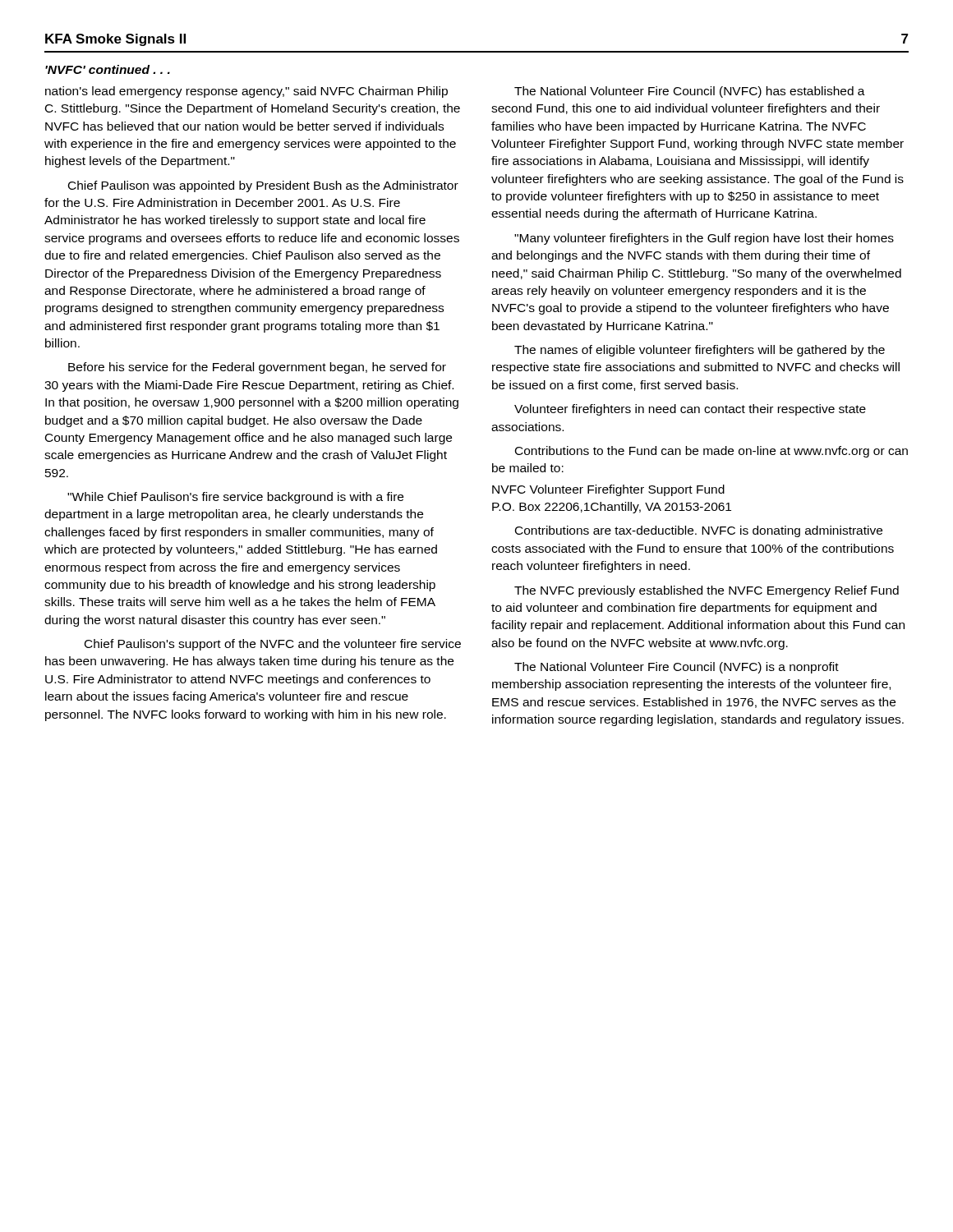953x1232 pixels.
Task: Select the text block with the text ""Many volunteer firefighters in"
Action: point(700,282)
